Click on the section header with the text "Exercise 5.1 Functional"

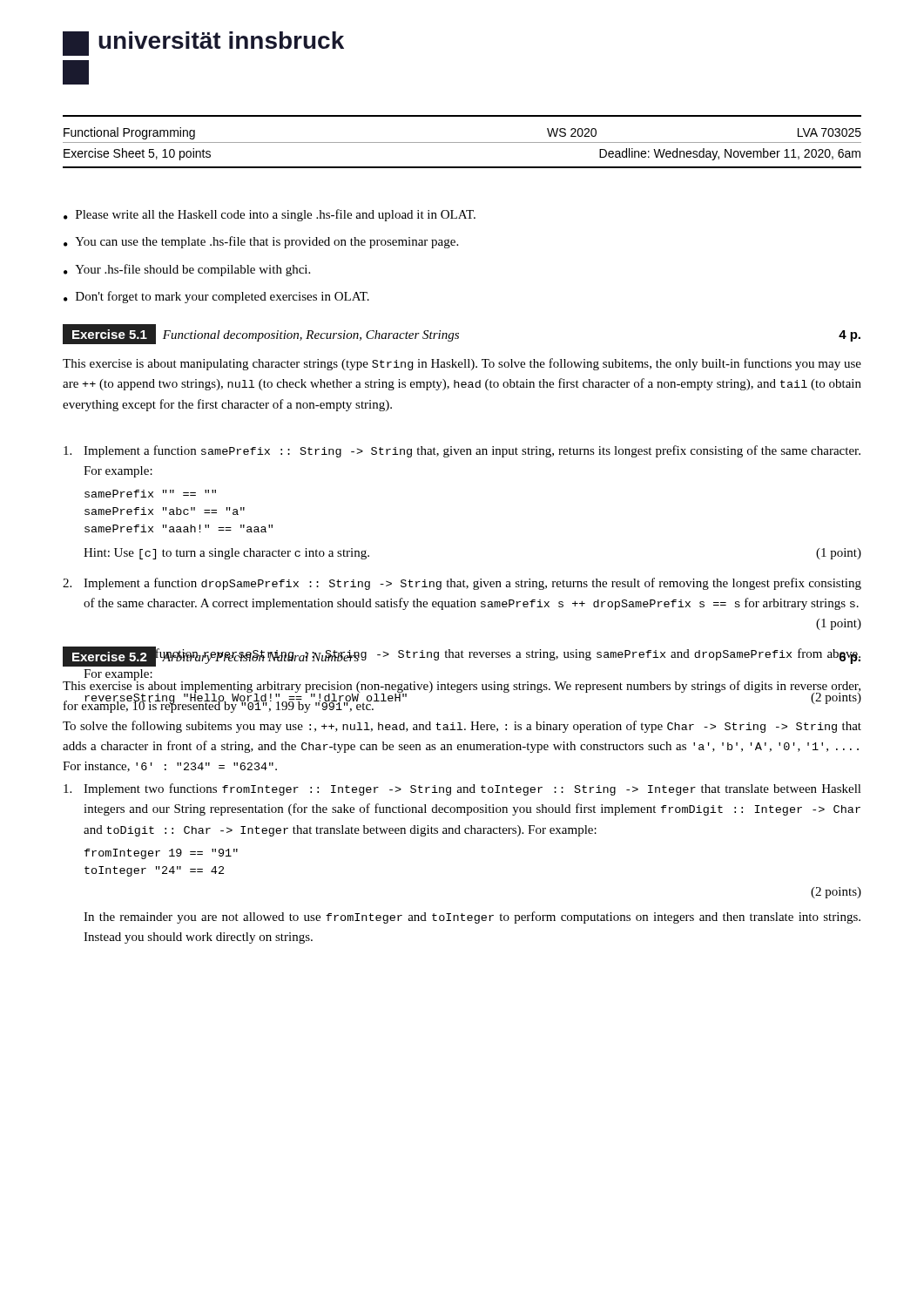[x=462, y=334]
